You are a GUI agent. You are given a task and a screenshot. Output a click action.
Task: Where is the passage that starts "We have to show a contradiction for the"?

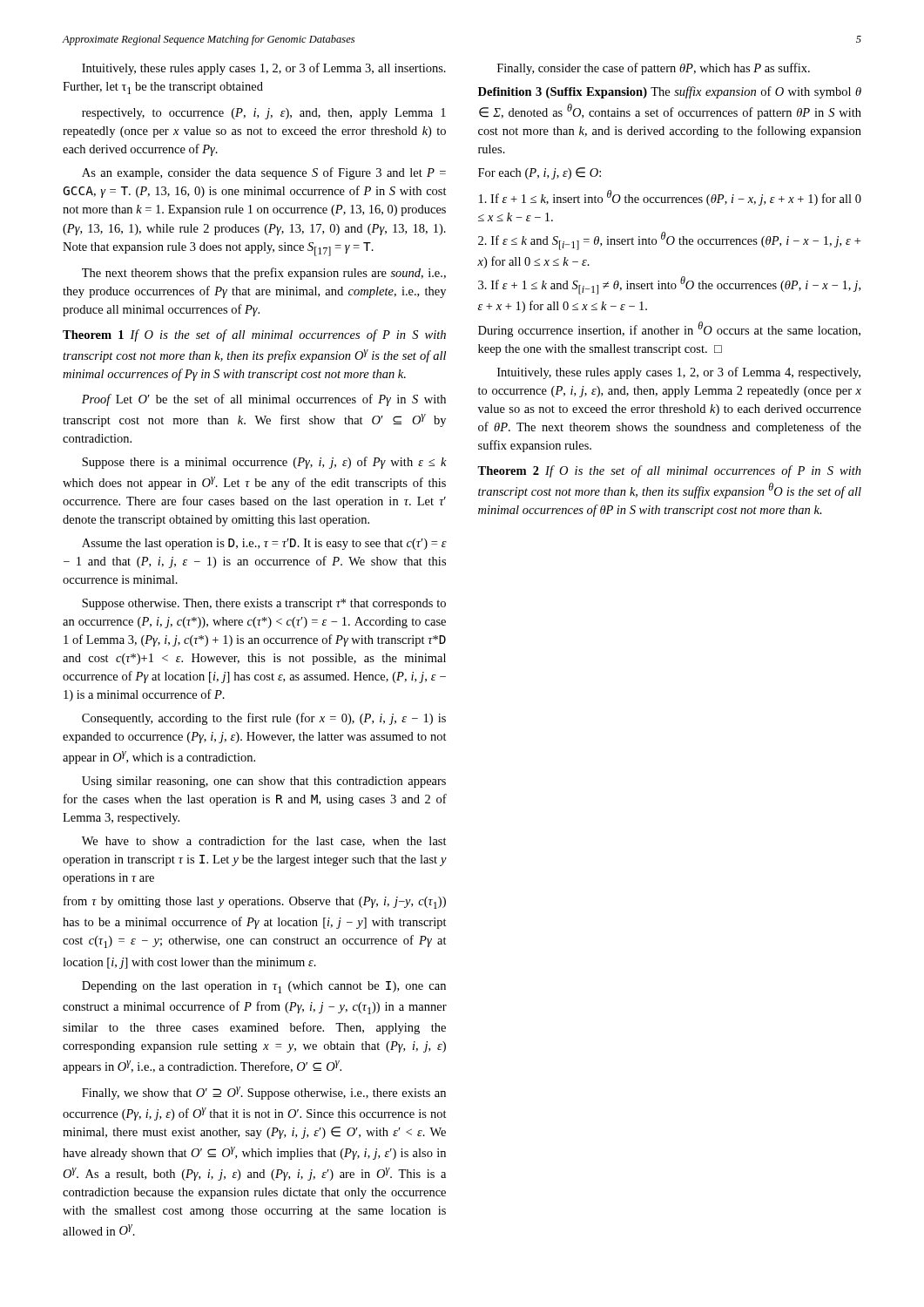[255, 859]
